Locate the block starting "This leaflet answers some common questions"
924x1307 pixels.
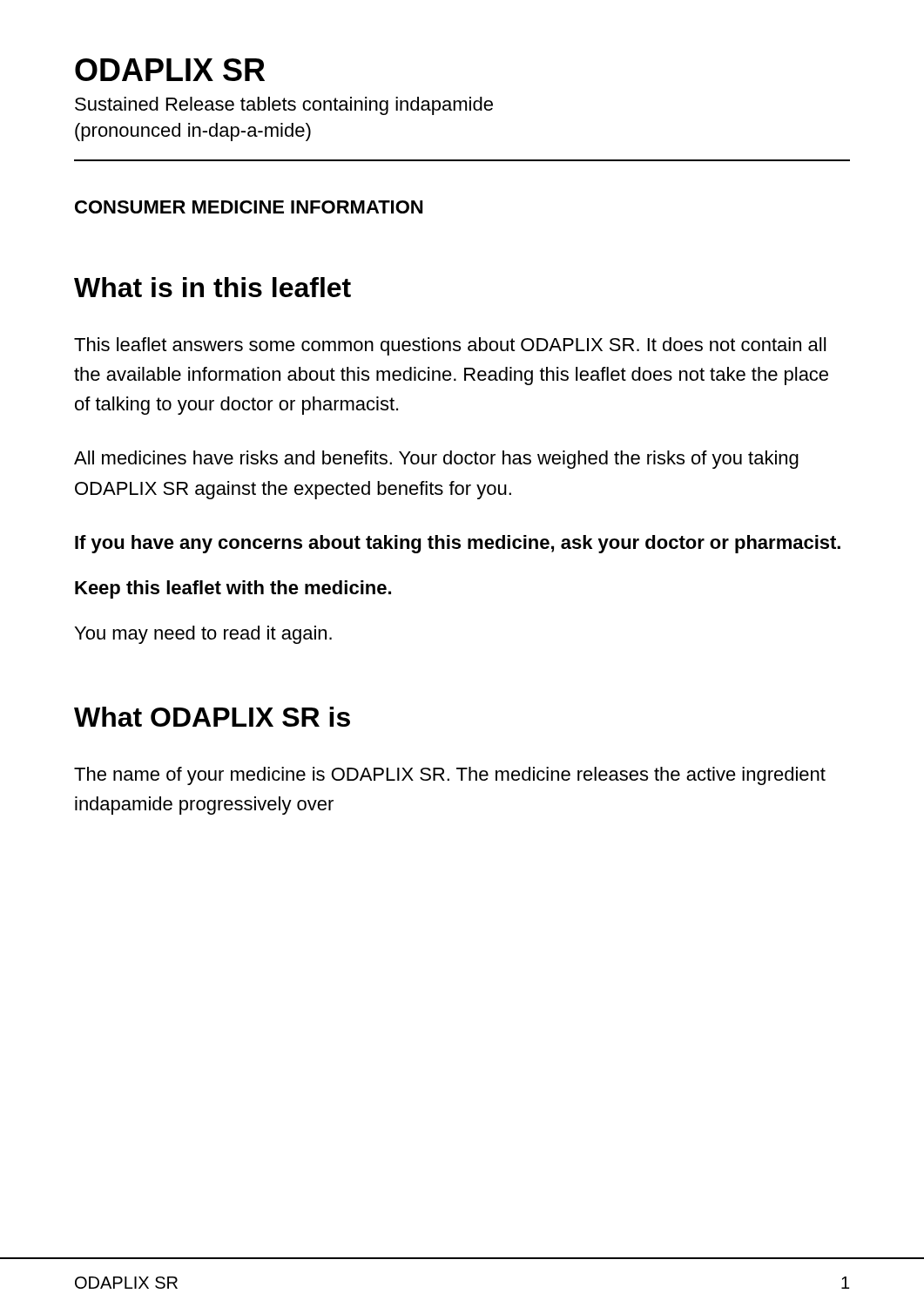(452, 374)
